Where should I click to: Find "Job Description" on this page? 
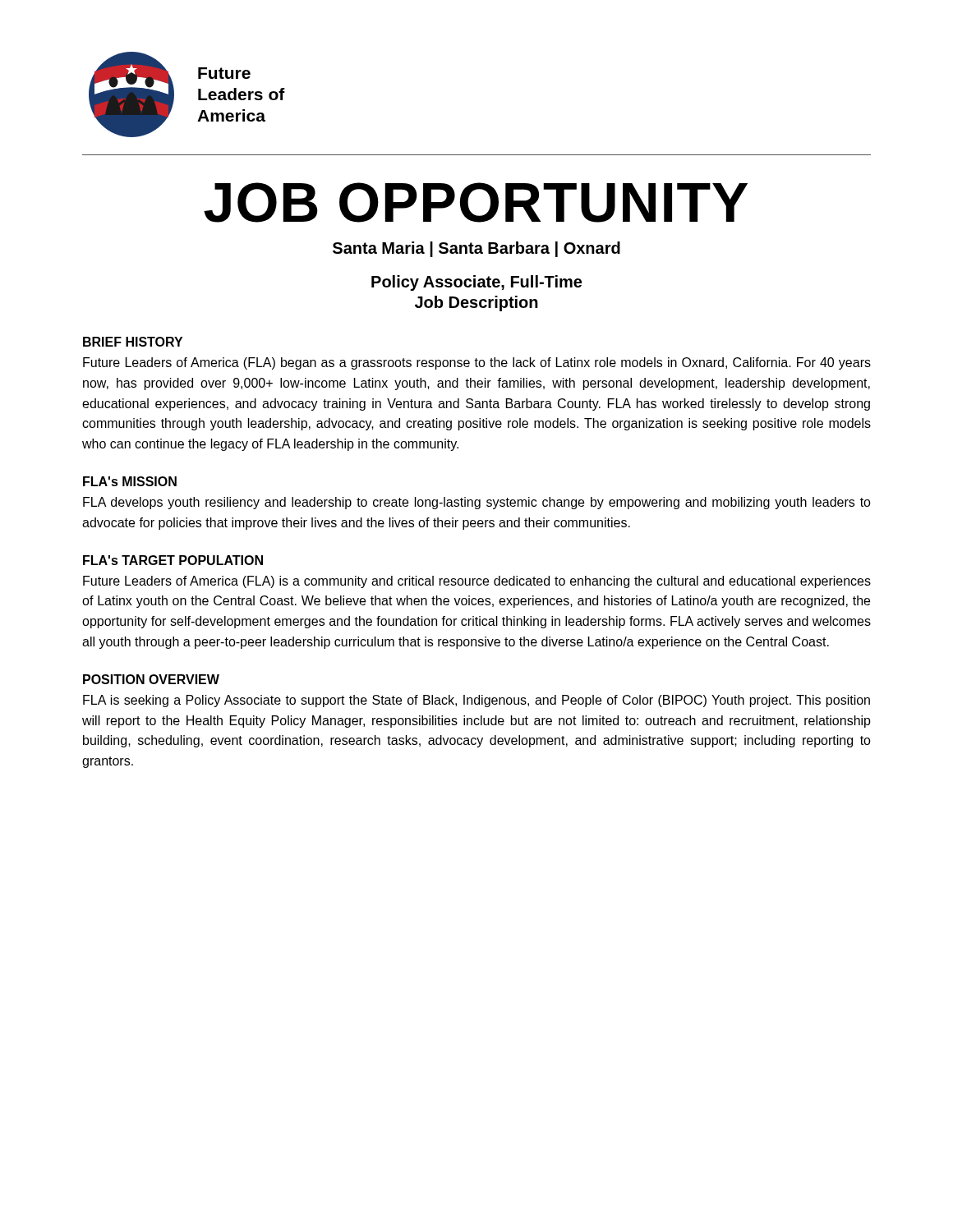[x=476, y=302]
